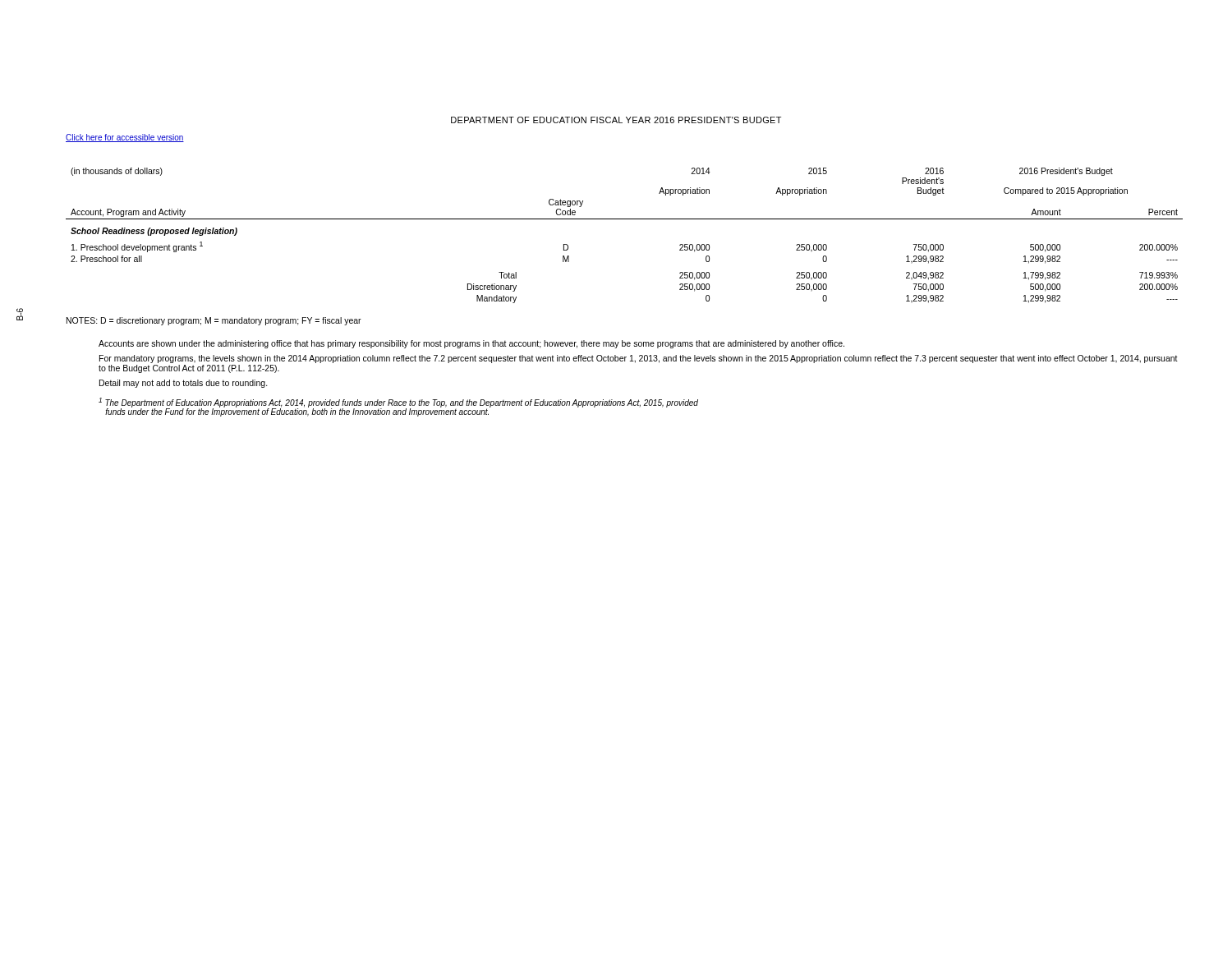
Task: Locate the text that says "Click here for accessible version"
Action: (x=125, y=138)
